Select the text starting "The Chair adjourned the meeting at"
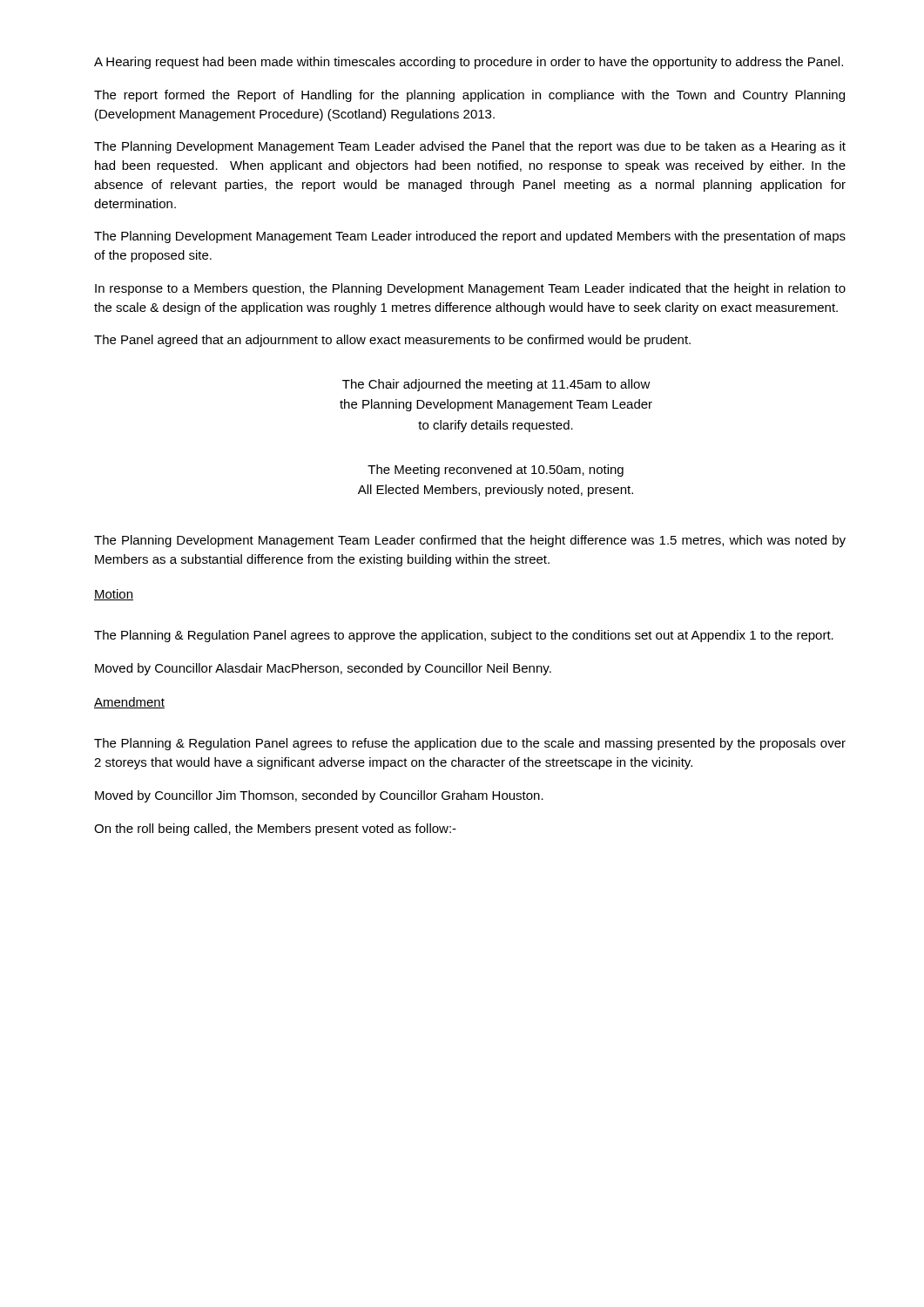924x1307 pixels. 496,404
